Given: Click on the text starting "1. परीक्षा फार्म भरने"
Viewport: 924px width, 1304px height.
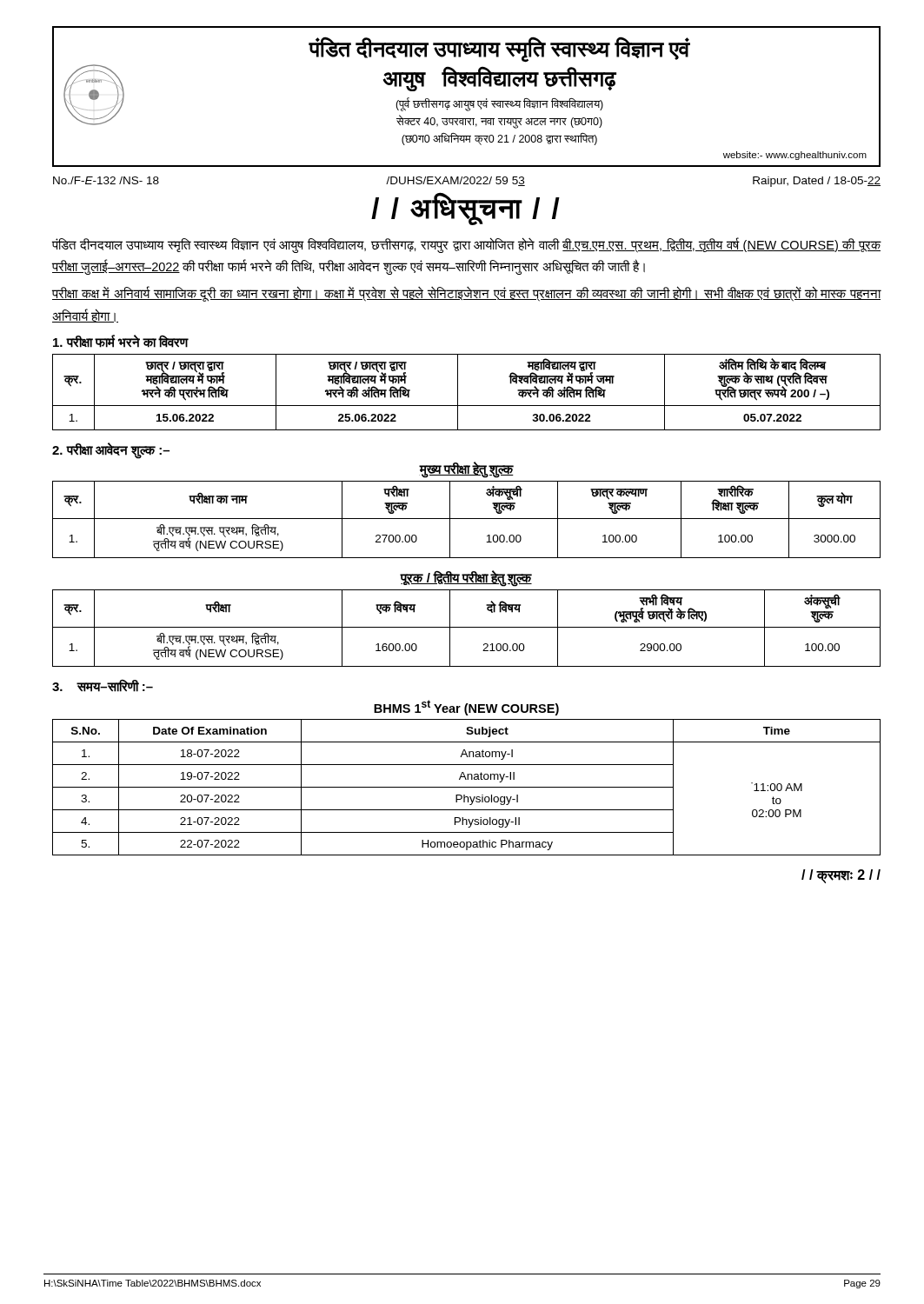Looking at the screenshot, I should coord(120,342).
